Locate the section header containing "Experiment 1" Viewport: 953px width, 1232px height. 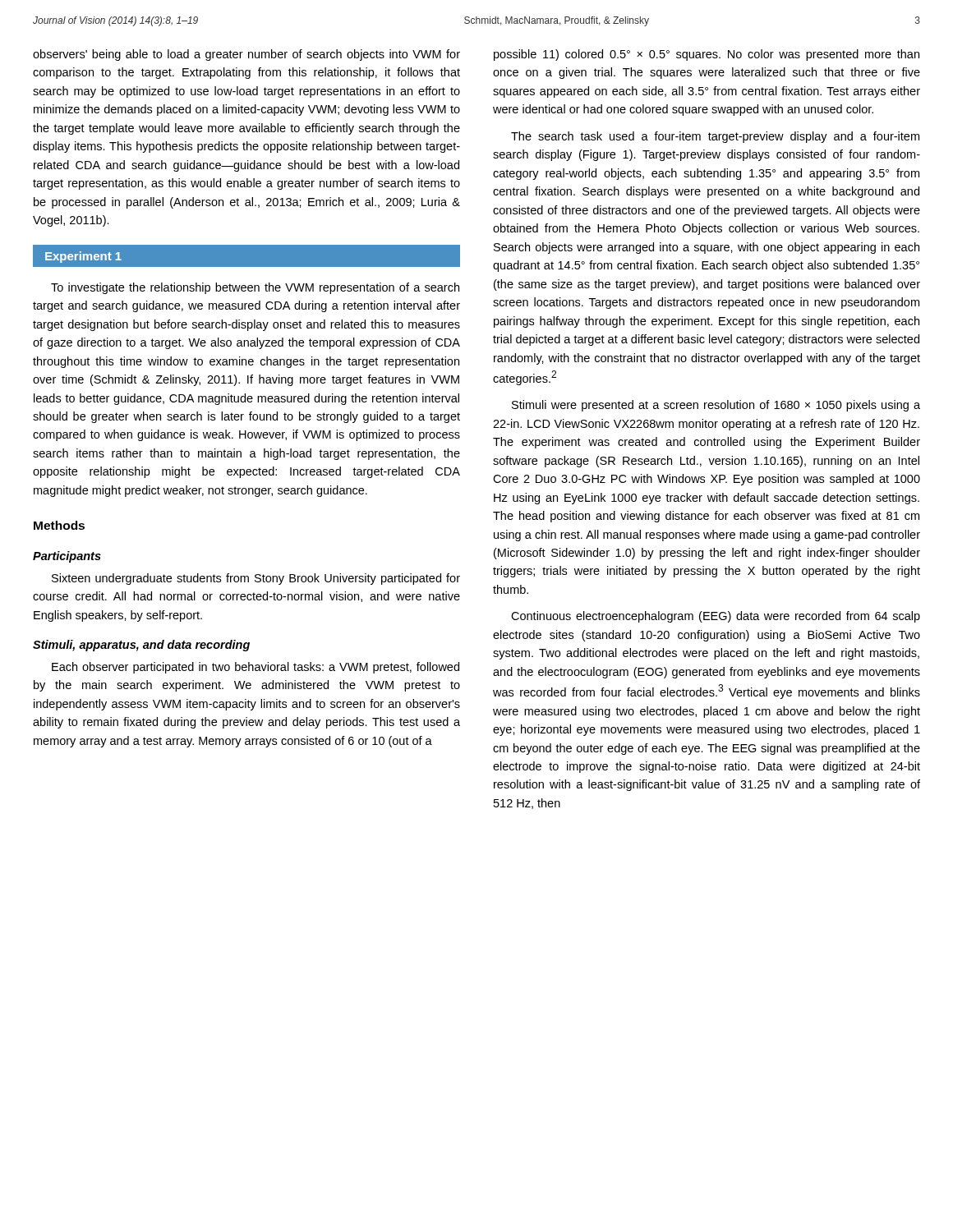[246, 256]
